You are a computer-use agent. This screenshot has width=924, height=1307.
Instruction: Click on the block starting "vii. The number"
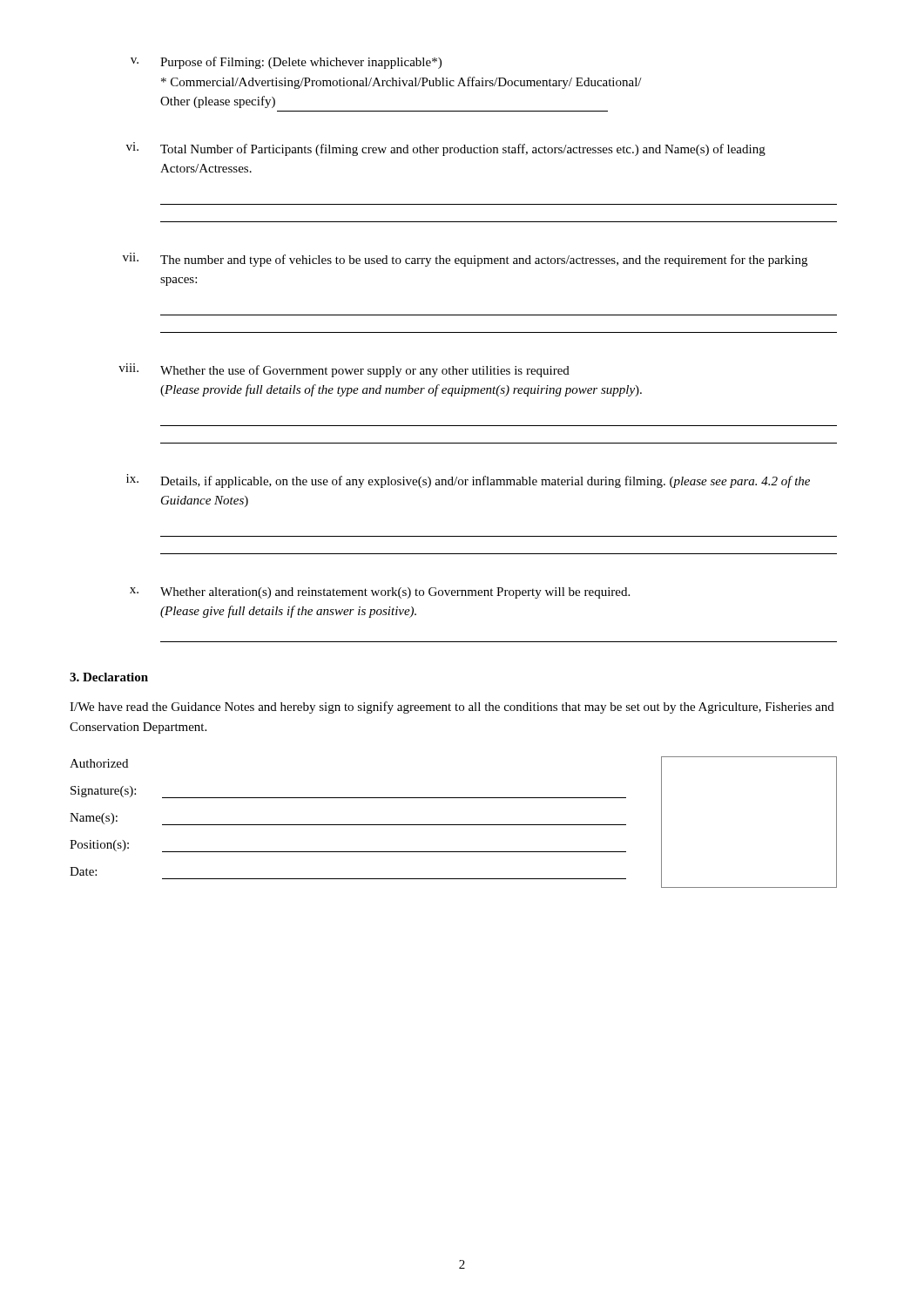465,260
